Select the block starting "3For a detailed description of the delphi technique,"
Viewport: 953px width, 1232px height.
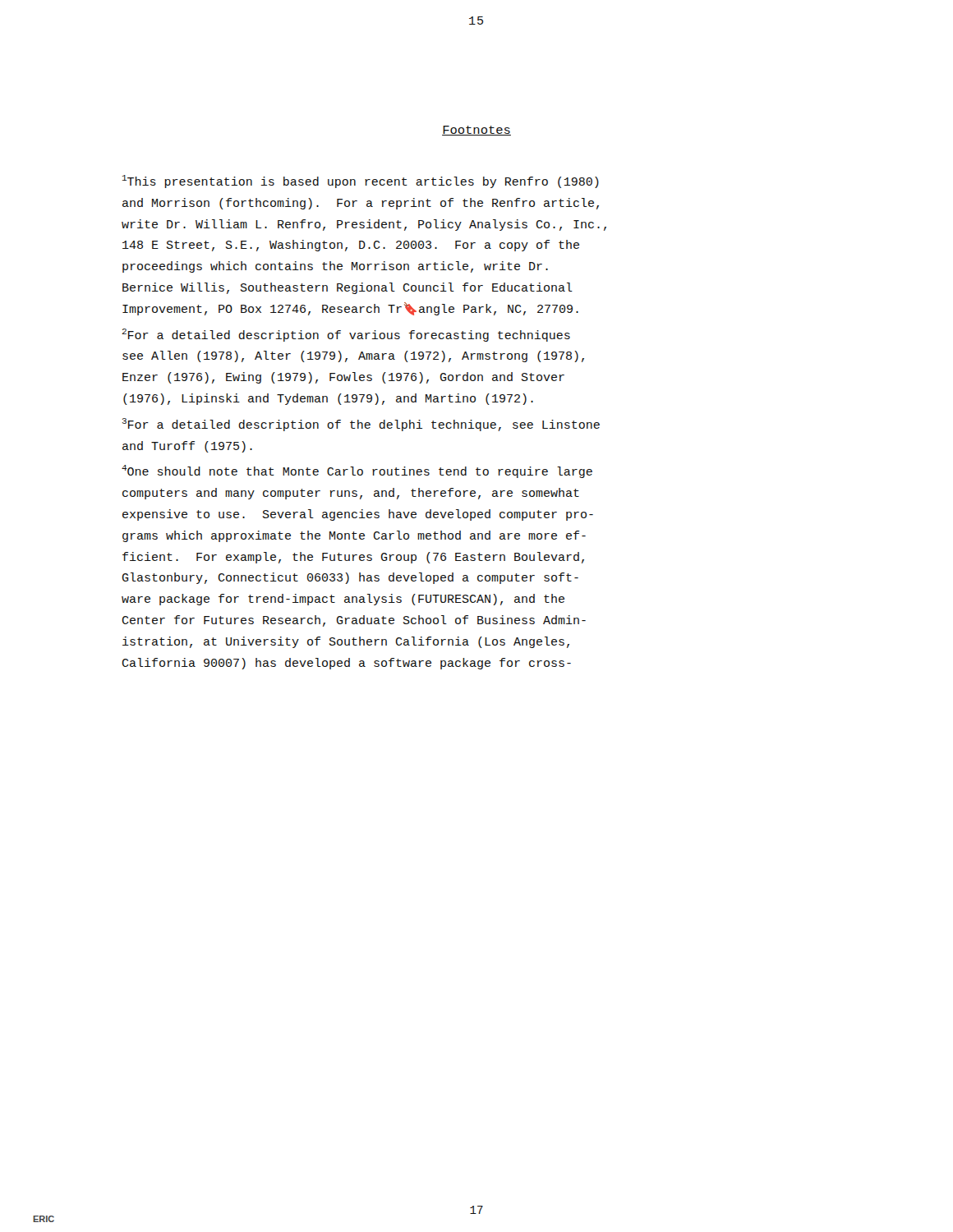tap(361, 435)
